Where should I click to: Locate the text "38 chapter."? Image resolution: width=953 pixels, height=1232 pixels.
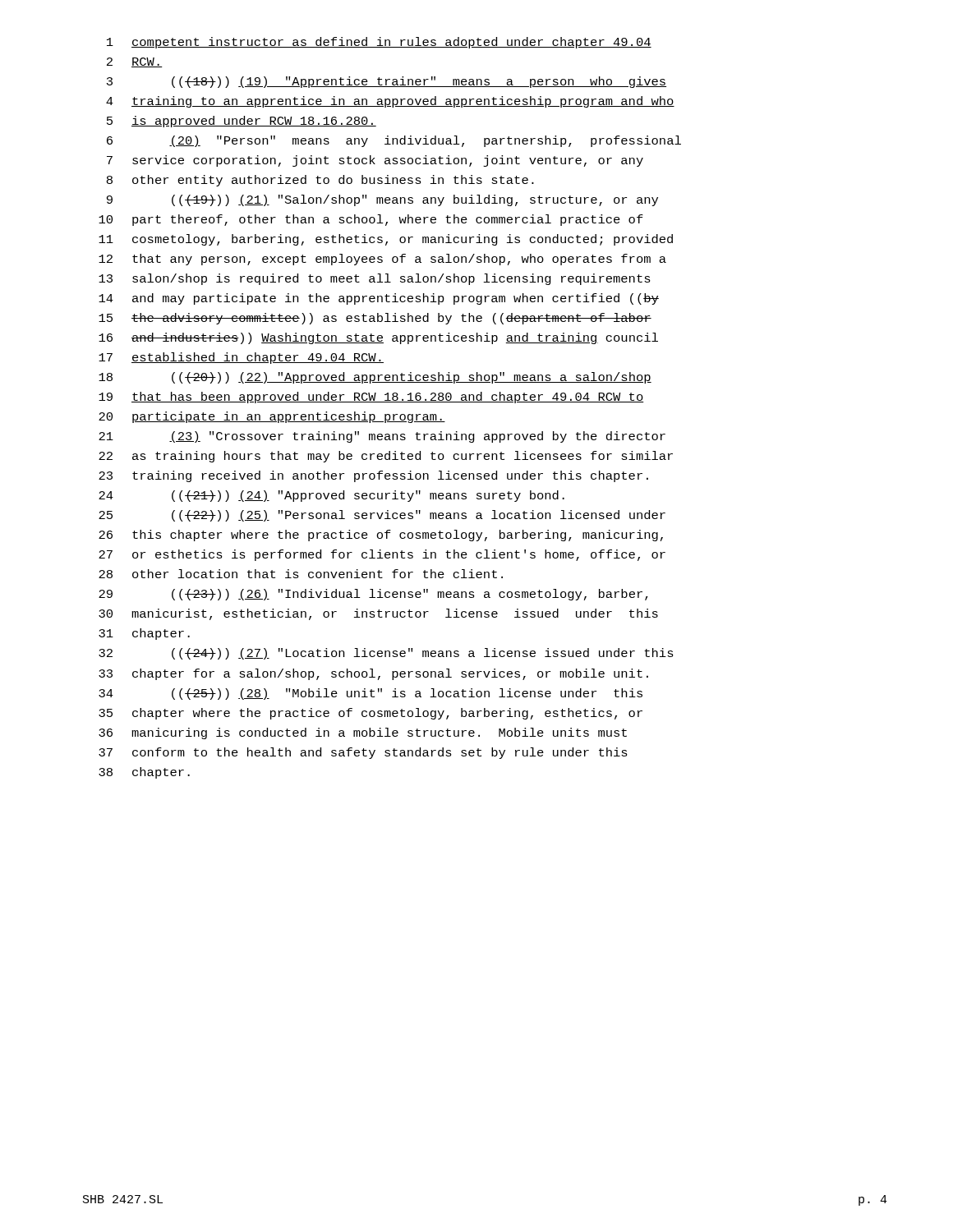point(144,773)
